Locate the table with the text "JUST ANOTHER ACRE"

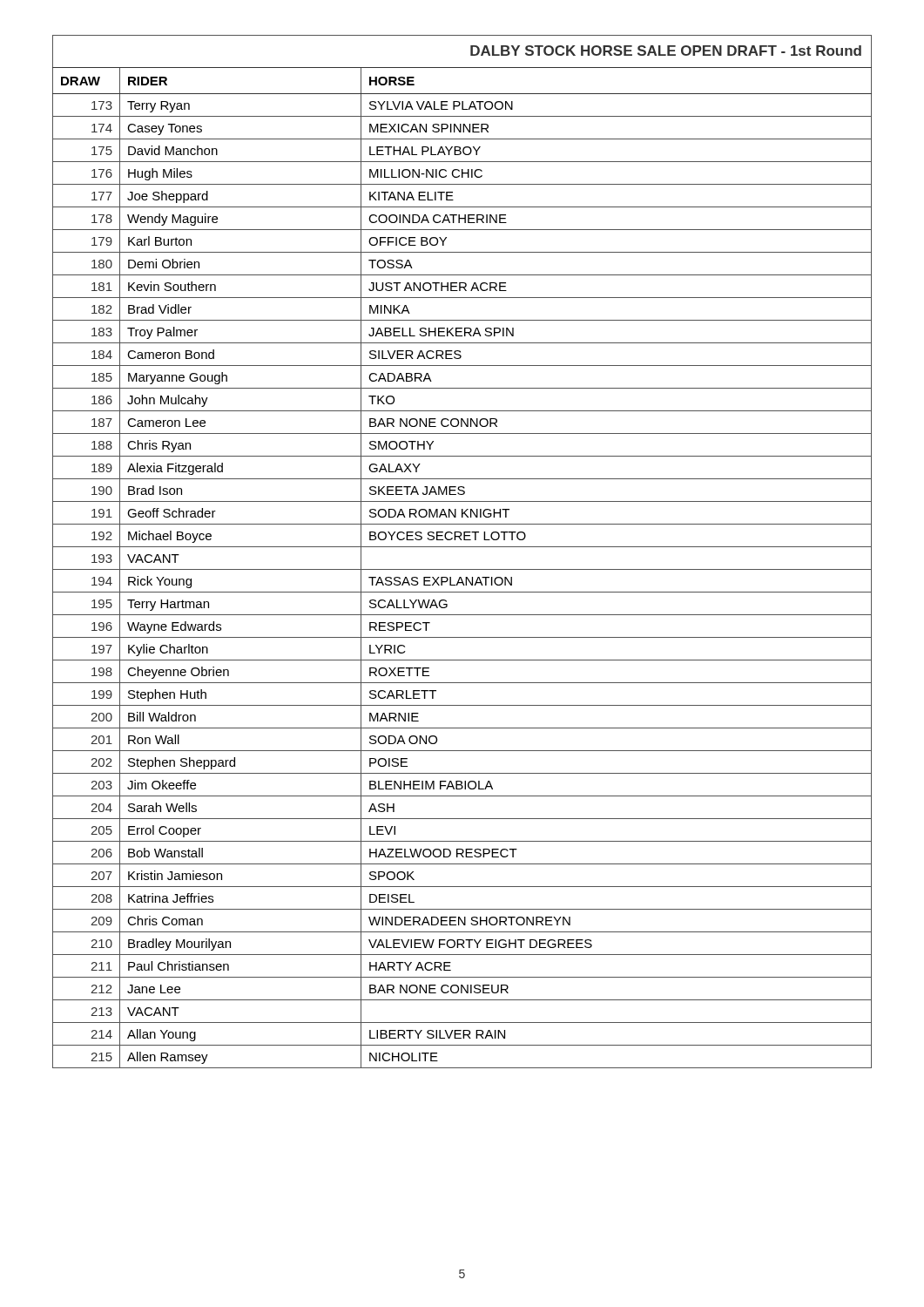coord(462,552)
